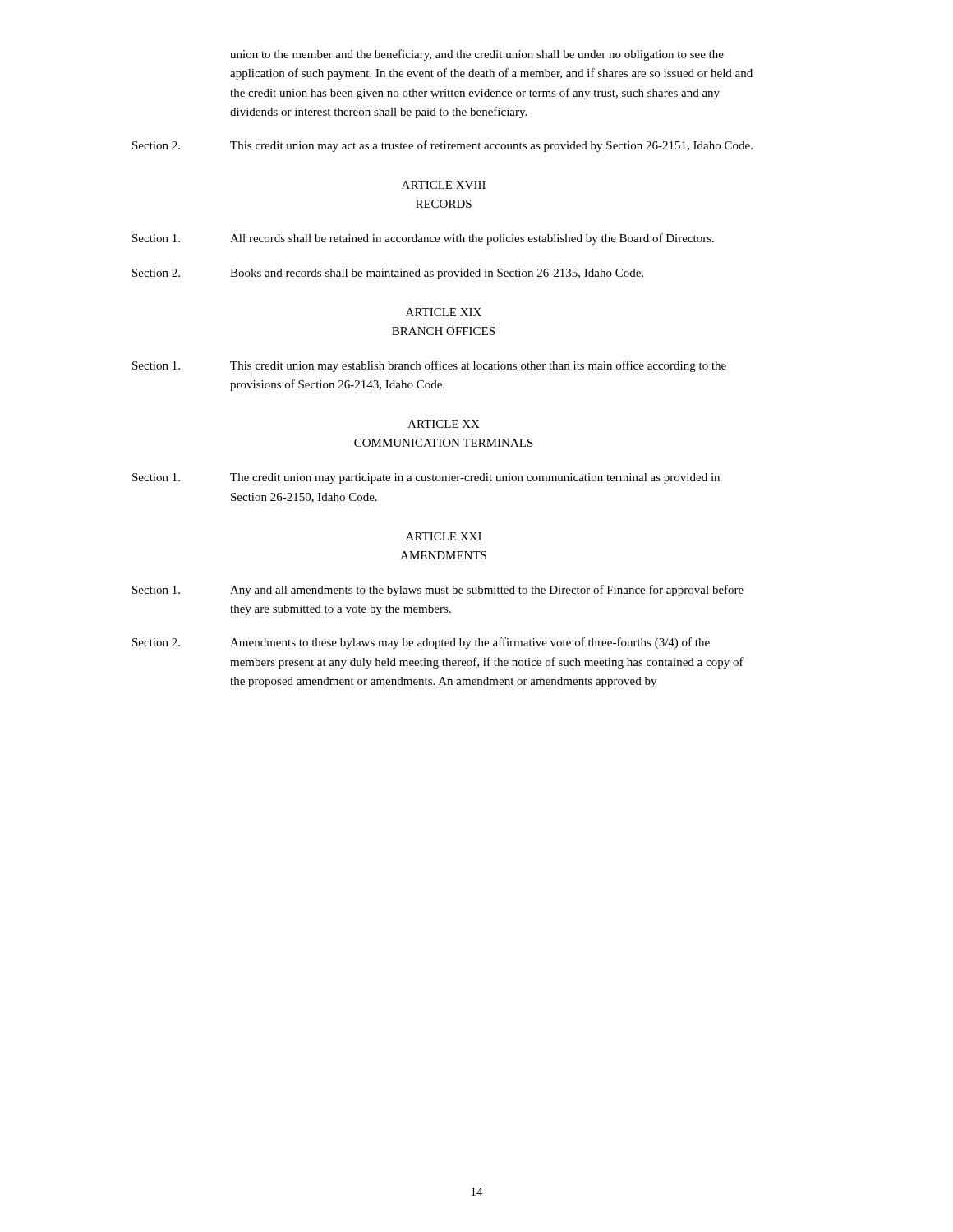Find the section header containing "BRANCH OFFICES"
The height and width of the screenshot is (1232, 953).
click(444, 331)
